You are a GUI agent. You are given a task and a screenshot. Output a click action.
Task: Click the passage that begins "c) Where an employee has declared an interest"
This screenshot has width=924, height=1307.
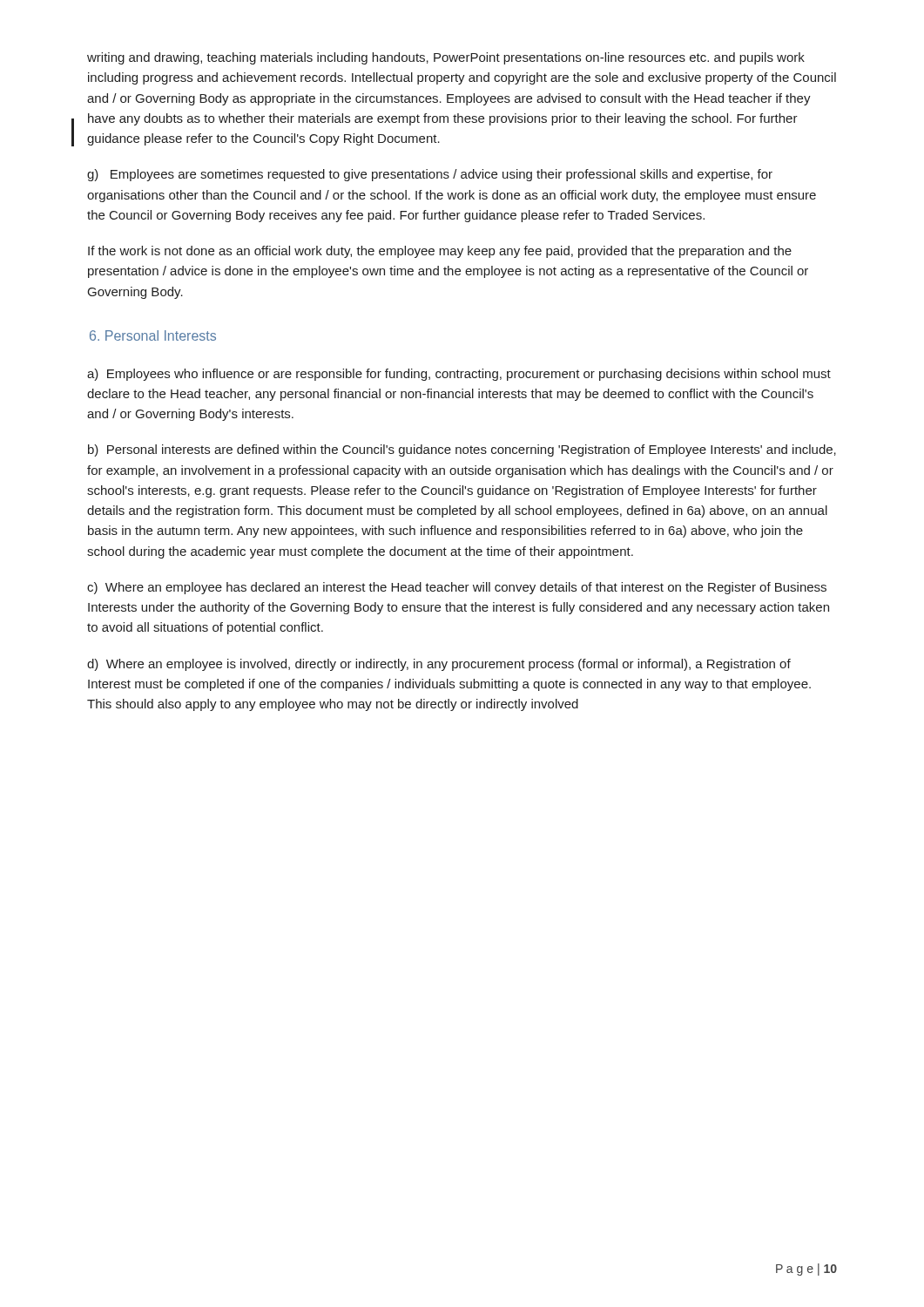[462, 607]
